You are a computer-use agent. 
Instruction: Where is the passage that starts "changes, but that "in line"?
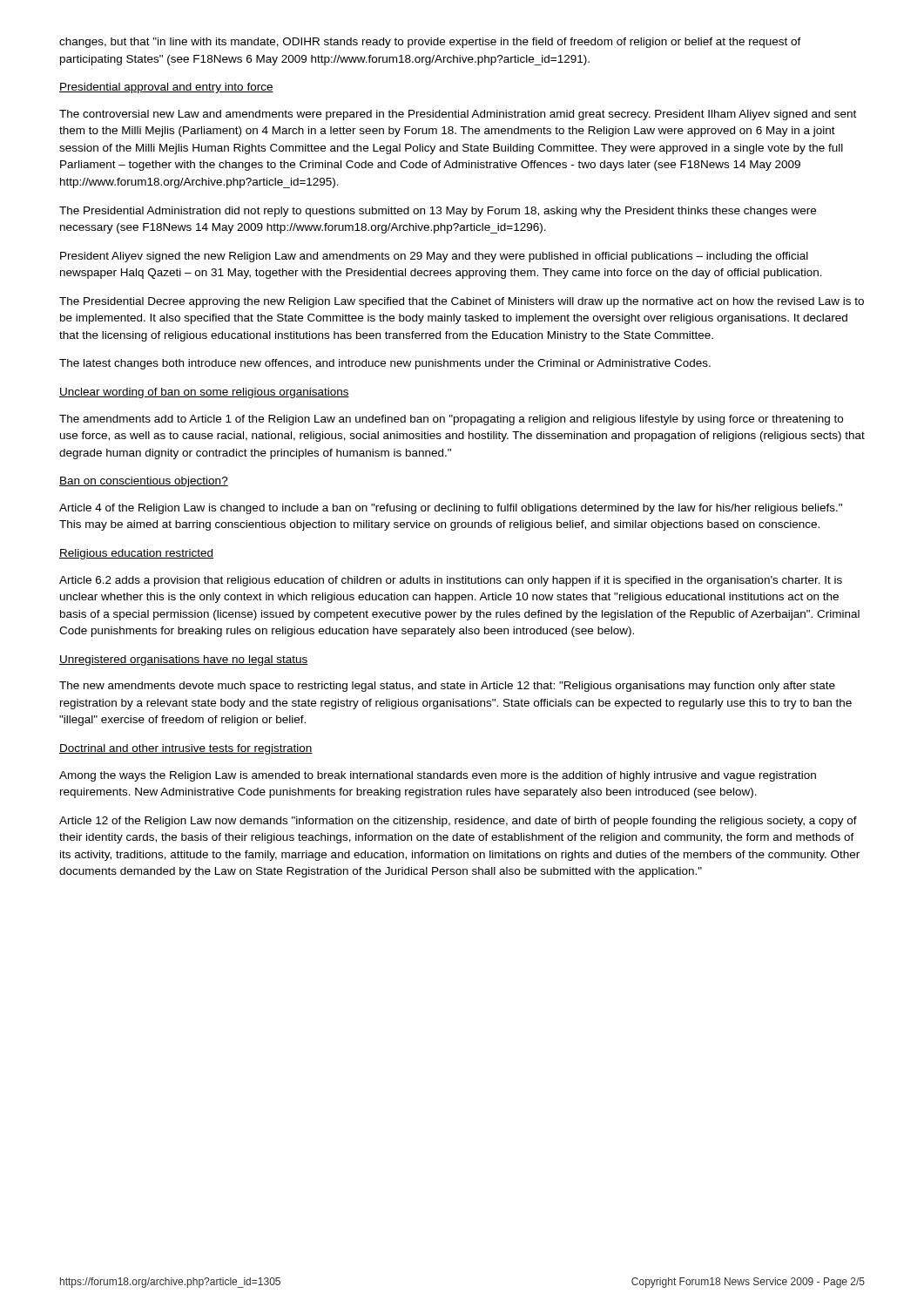tap(430, 50)
